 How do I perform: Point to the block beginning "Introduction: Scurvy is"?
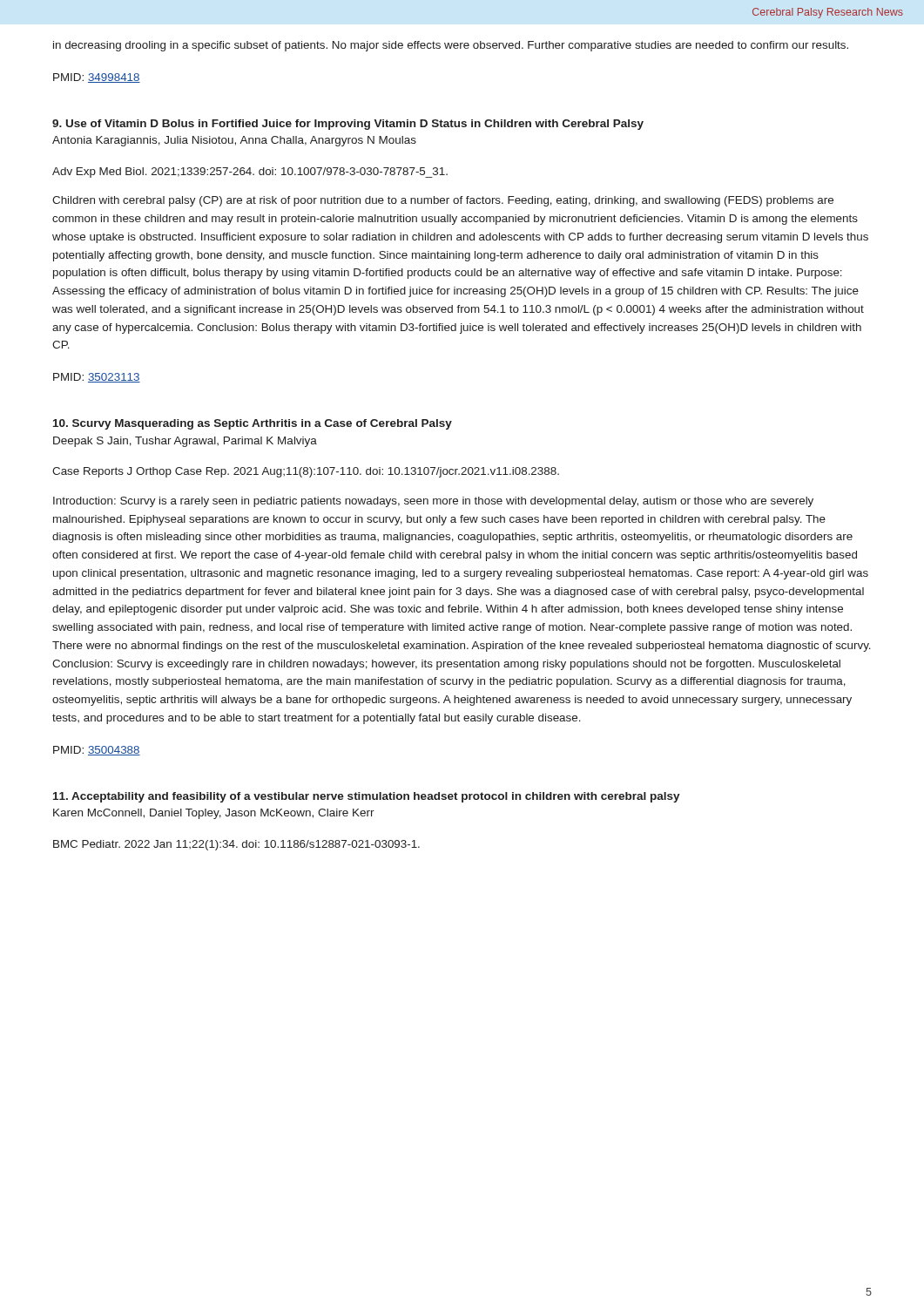[462, 609]
